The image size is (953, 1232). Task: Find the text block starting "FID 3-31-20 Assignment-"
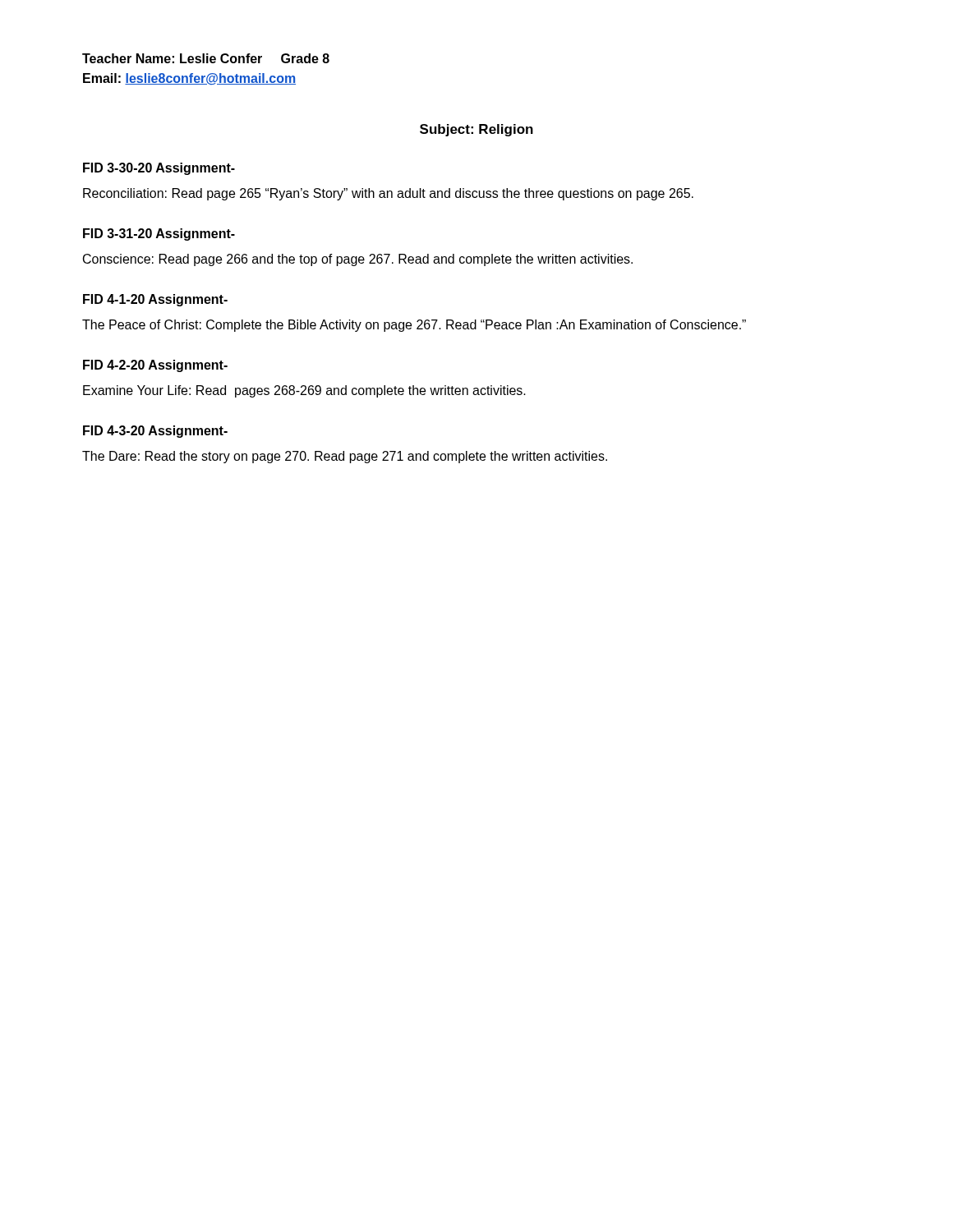[x=159, y=234]
